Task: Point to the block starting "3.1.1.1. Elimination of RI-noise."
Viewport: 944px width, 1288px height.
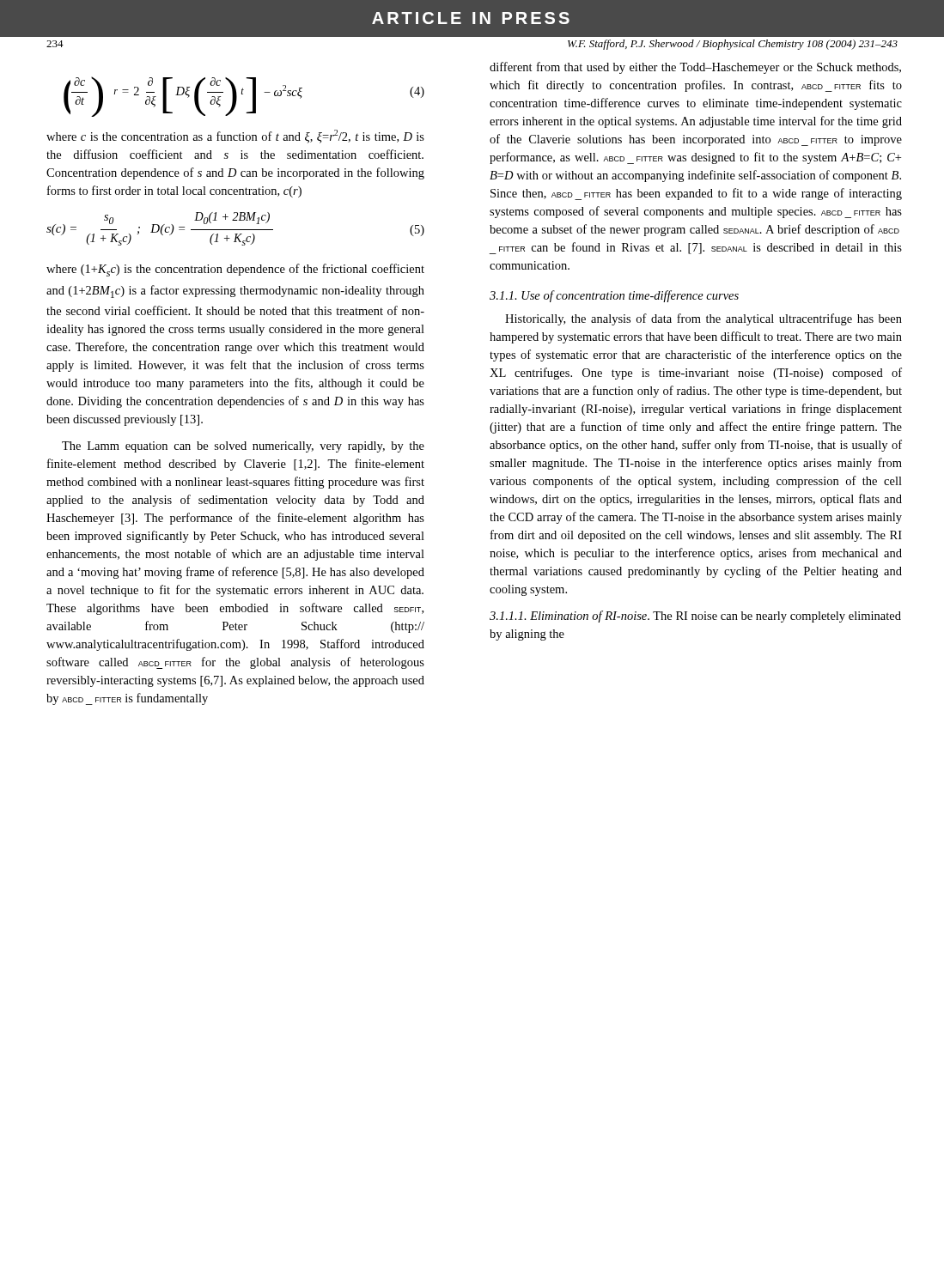Action: (695, 625)
